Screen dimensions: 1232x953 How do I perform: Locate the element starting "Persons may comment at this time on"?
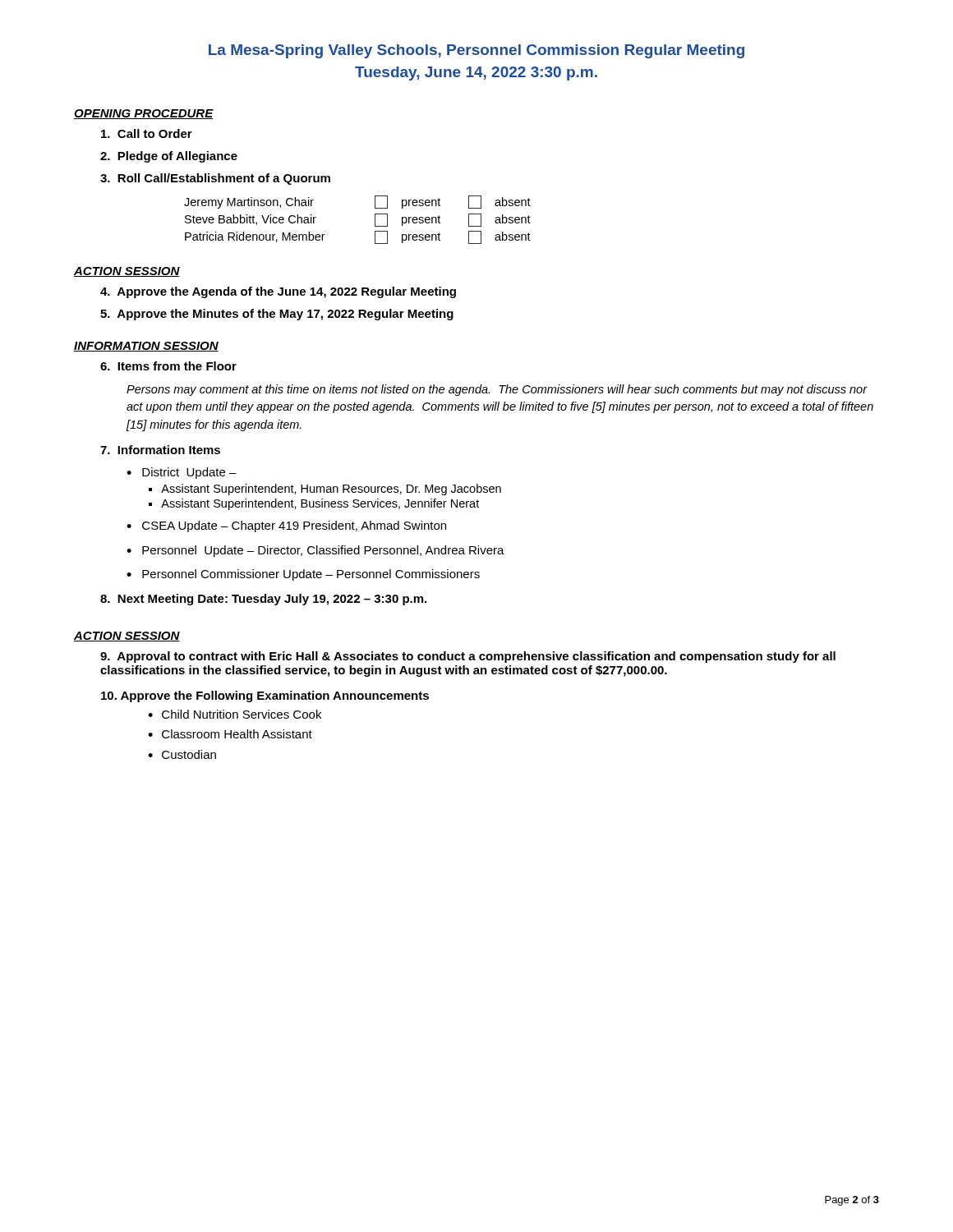coord(500,407)
